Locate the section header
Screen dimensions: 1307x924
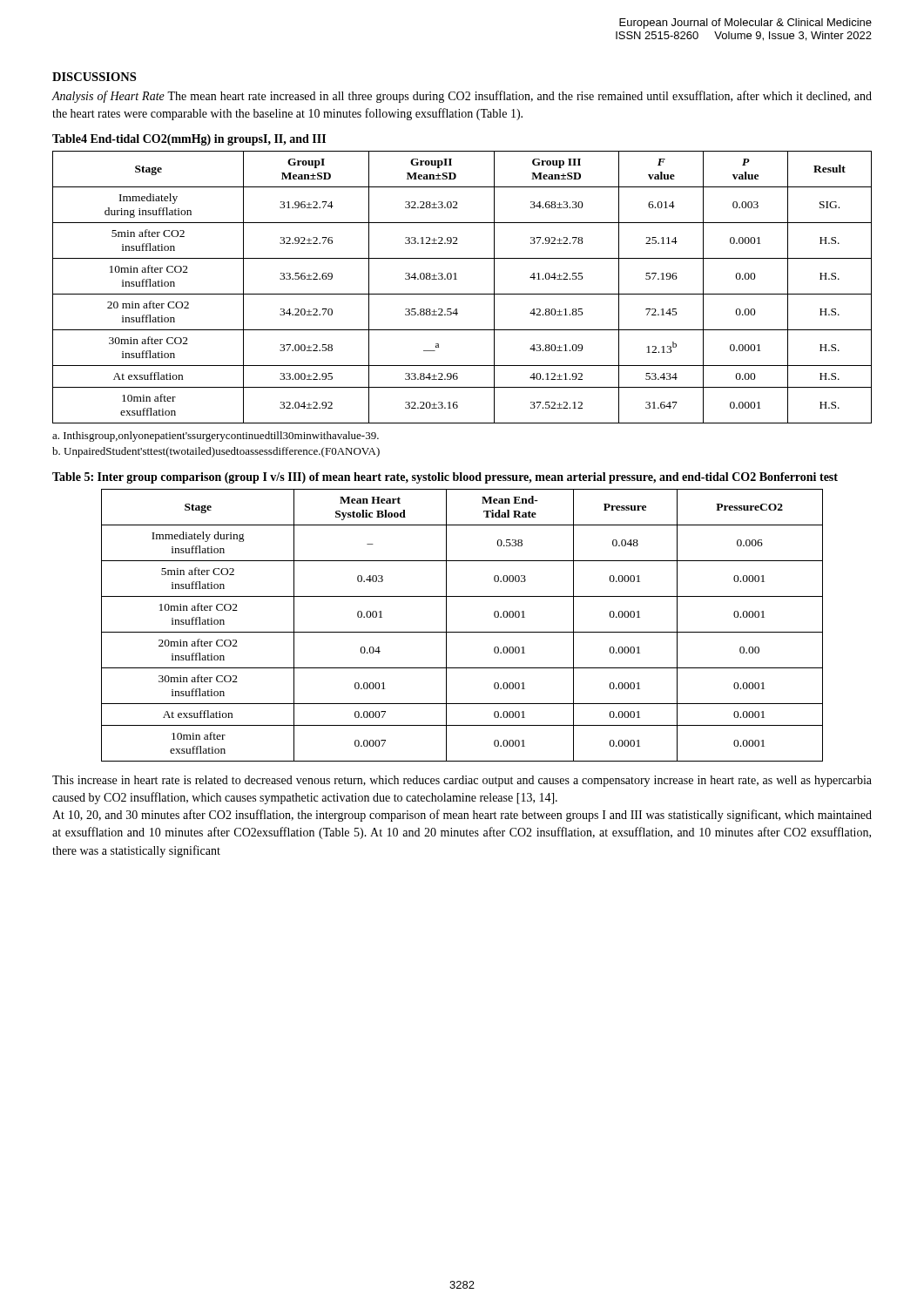coord(94,77)
